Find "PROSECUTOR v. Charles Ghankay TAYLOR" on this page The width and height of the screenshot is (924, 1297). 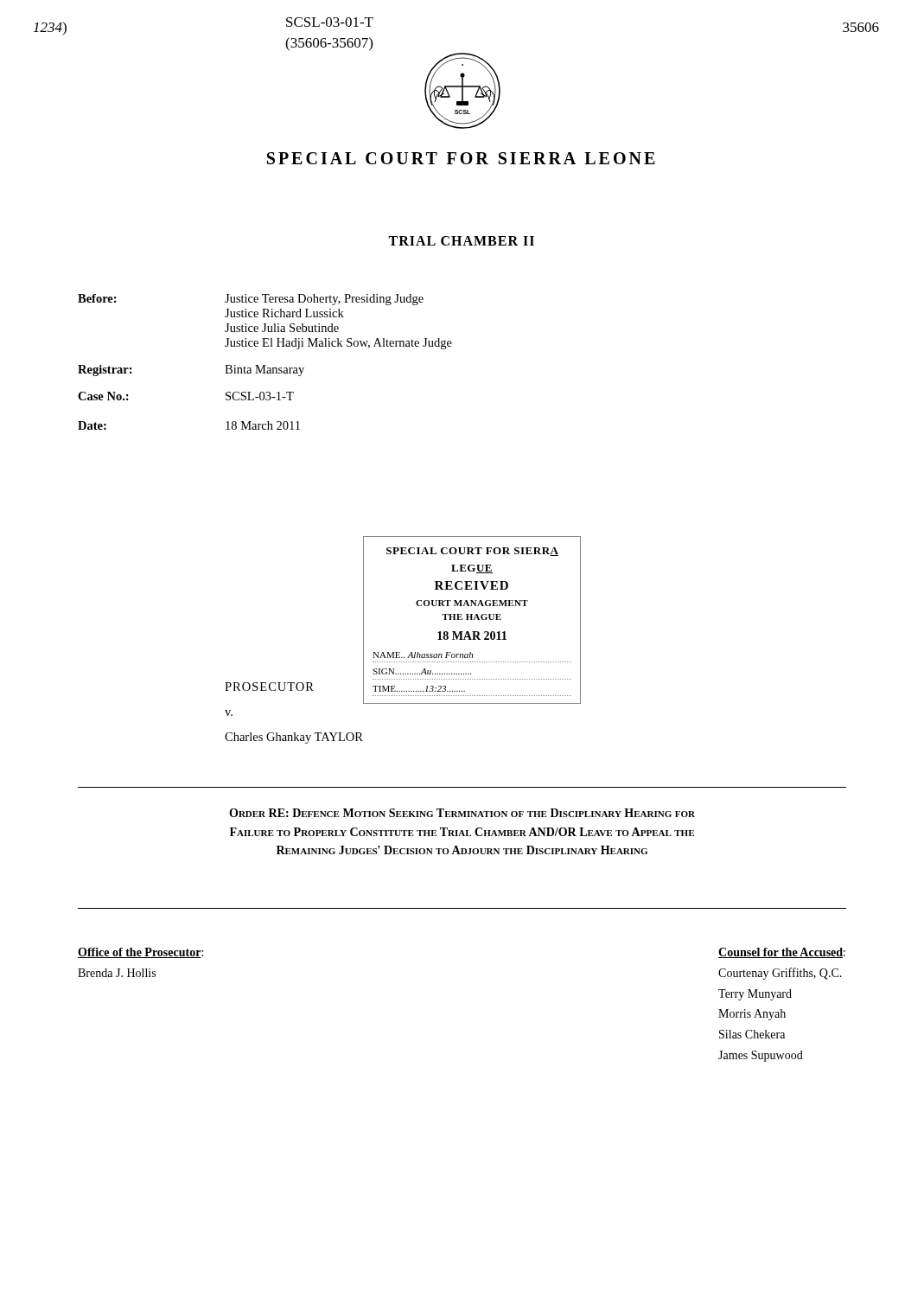click(x=269, y=687)
